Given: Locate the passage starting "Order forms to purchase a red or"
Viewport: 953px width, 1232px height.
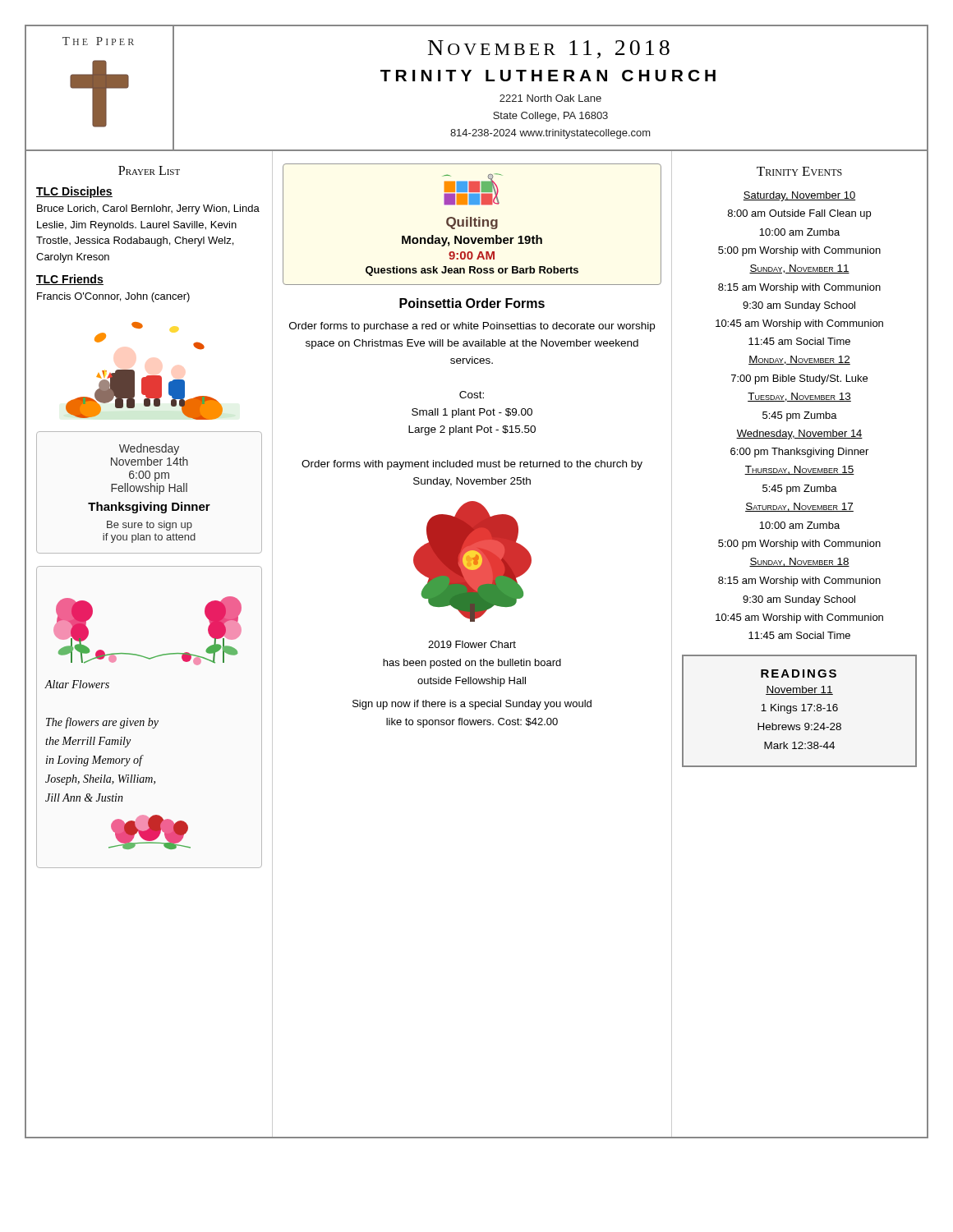Looking at the screenshot, I should (472, 403).
